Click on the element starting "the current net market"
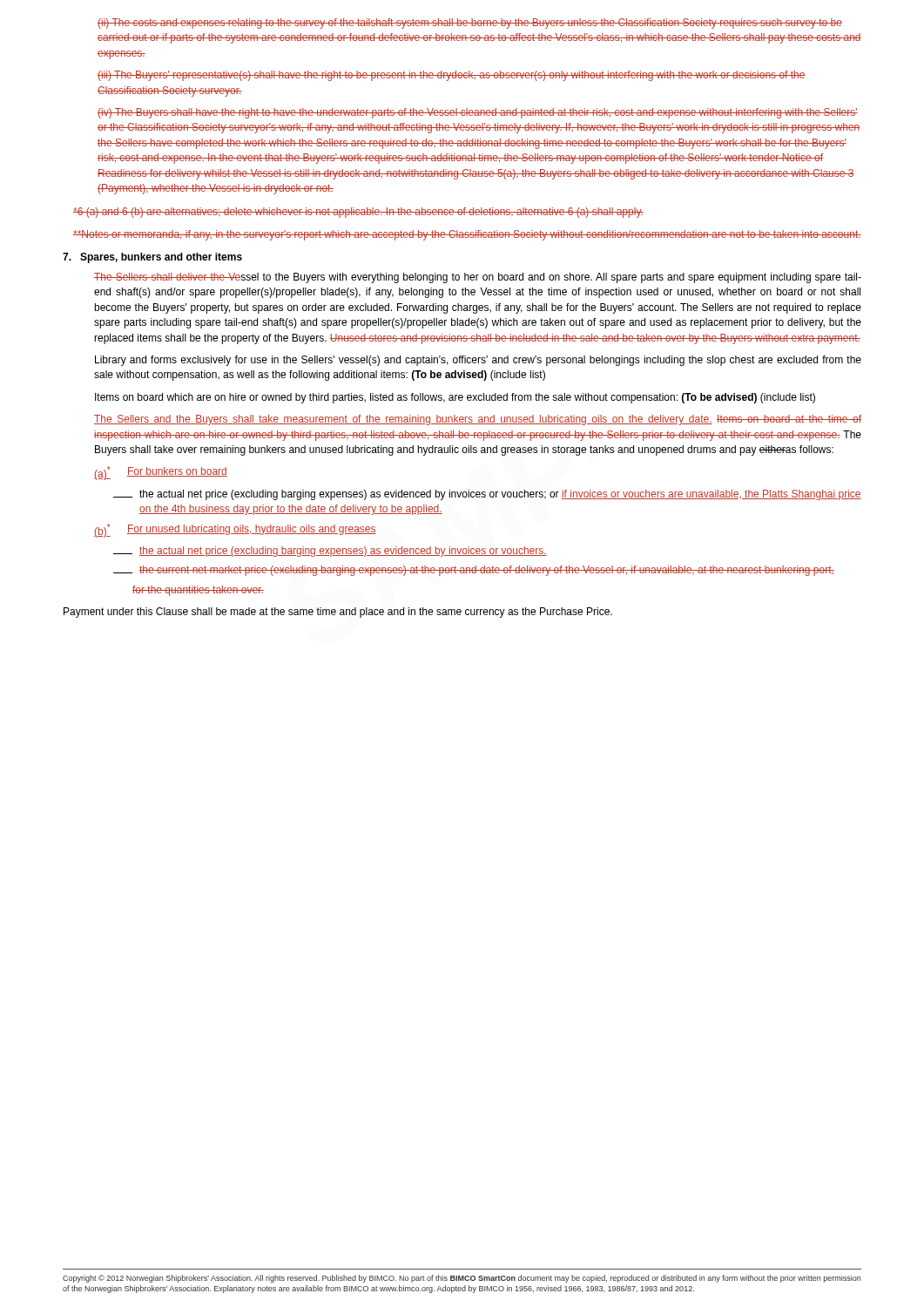This screenshot has width=924, height=1307. coord(487,571)
